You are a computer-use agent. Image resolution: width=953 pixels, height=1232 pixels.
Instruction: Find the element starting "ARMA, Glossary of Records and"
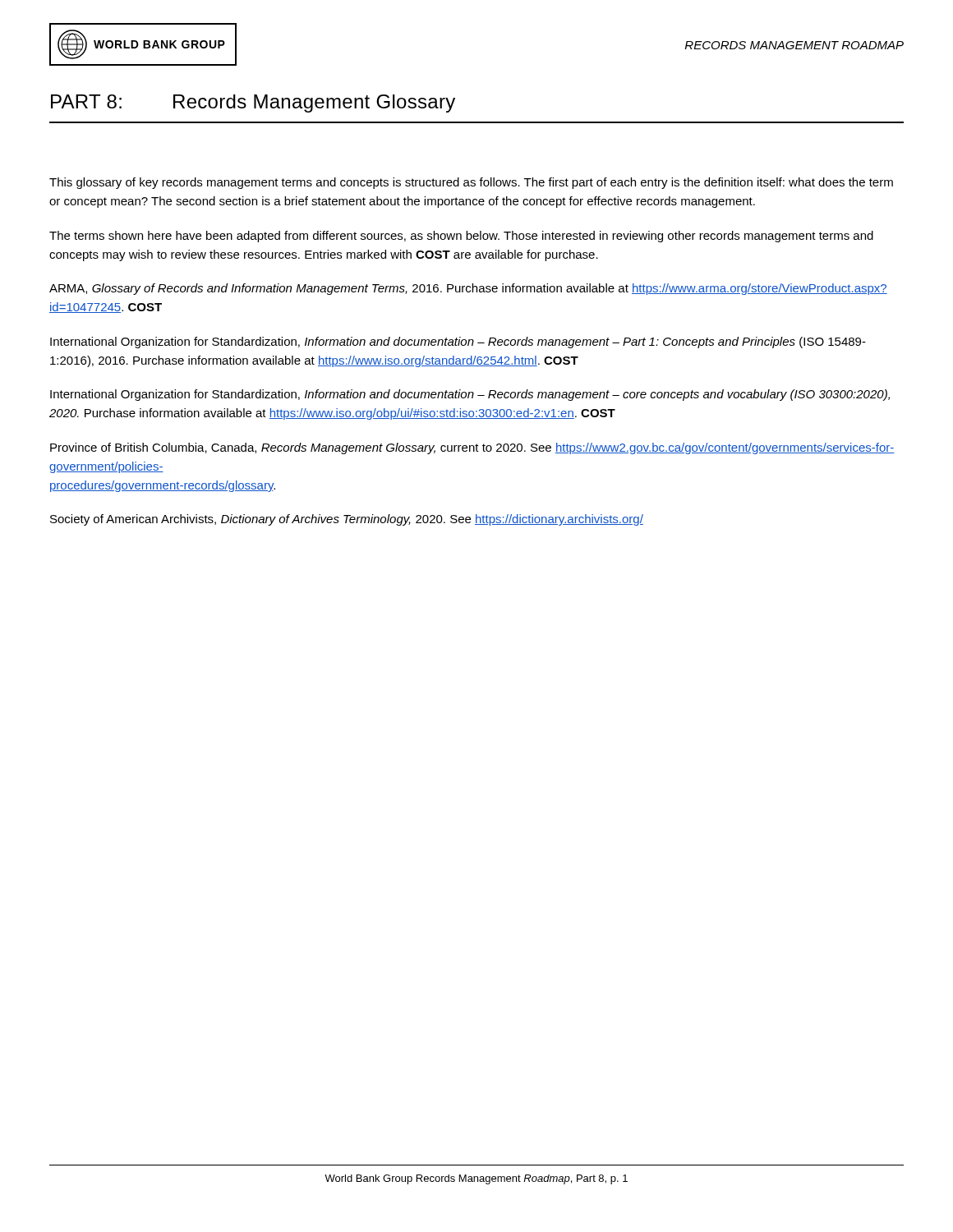pos(468,297)
